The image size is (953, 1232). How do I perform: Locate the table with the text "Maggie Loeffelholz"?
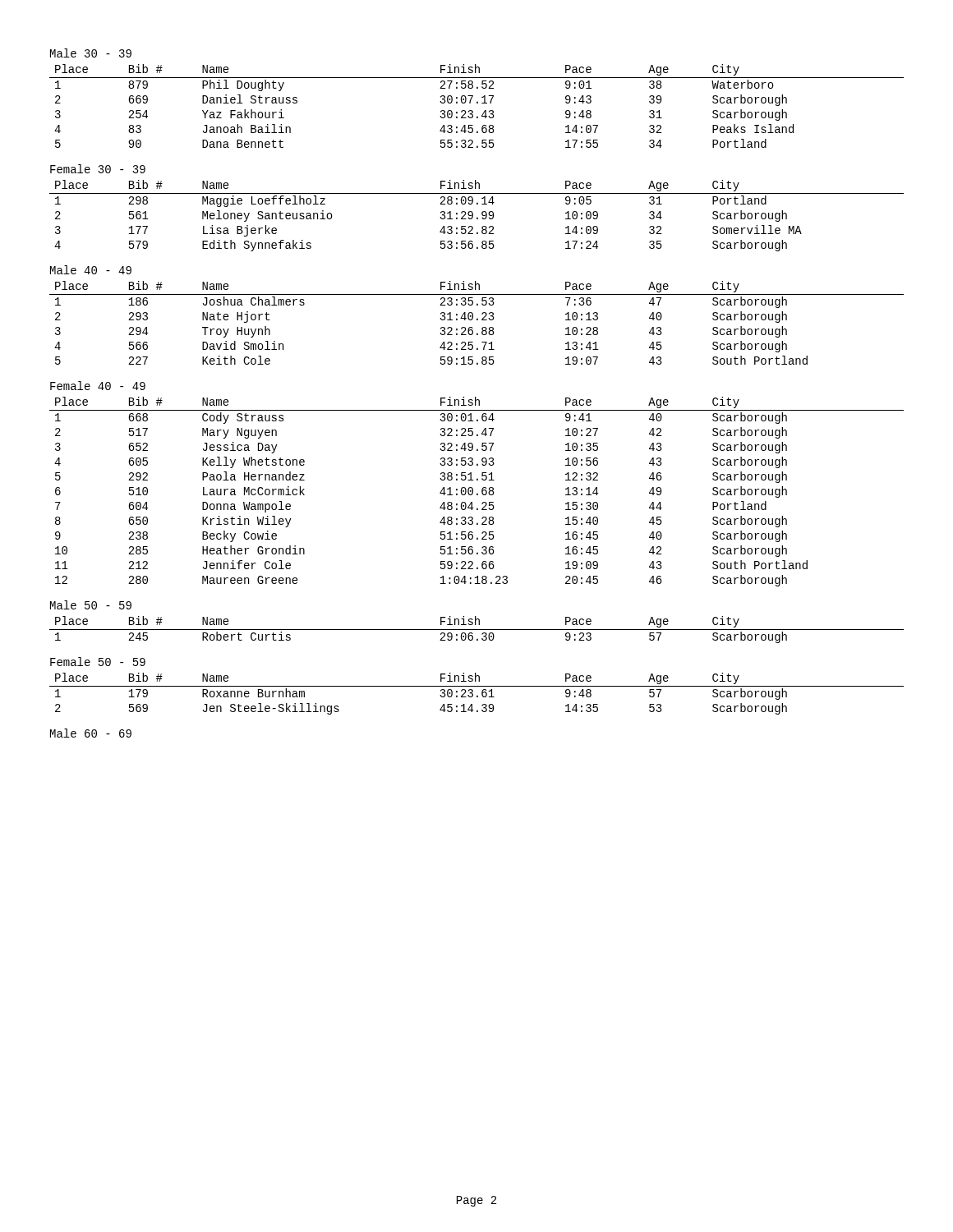click(x=476, y=216)
